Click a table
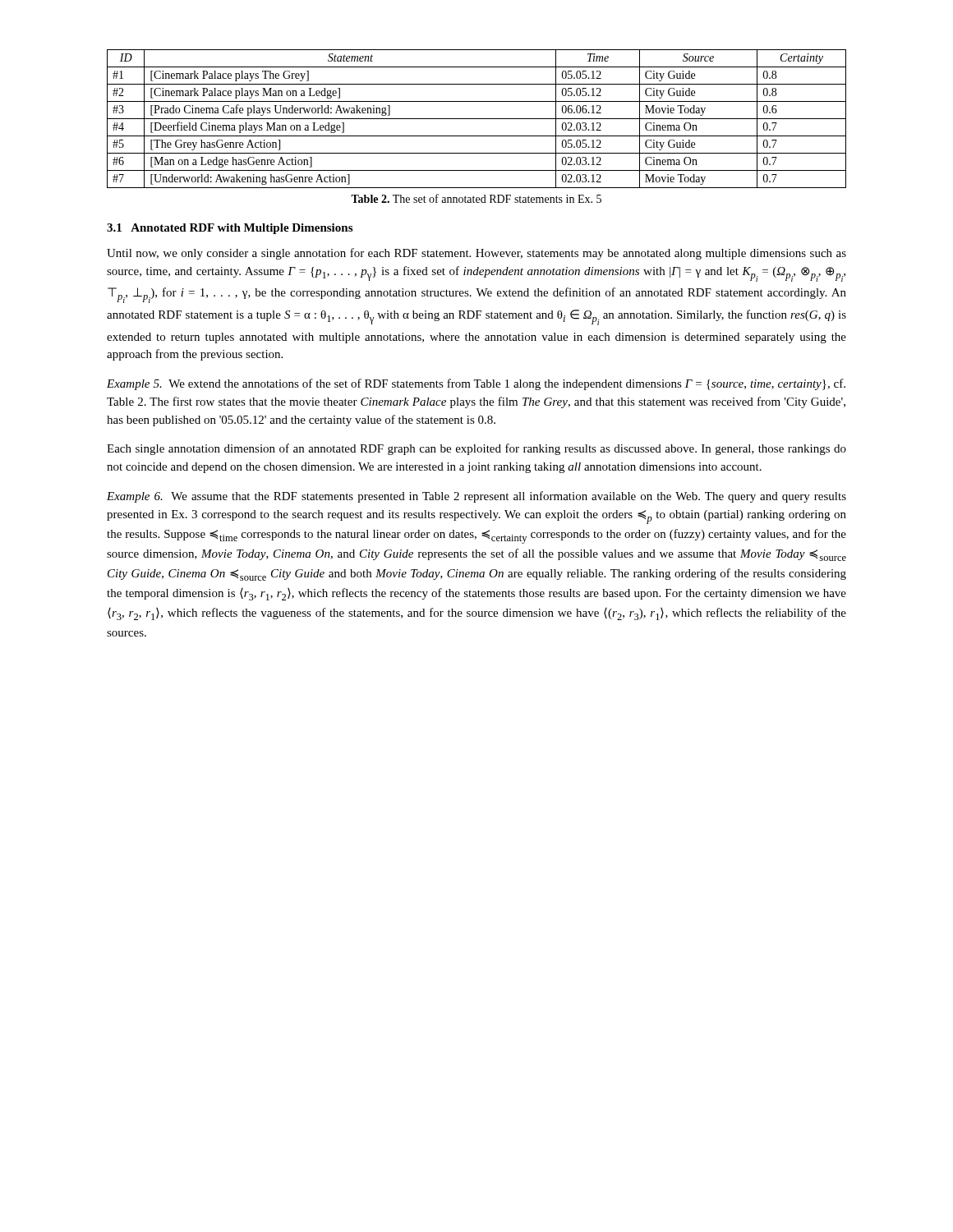 (476, 119)
